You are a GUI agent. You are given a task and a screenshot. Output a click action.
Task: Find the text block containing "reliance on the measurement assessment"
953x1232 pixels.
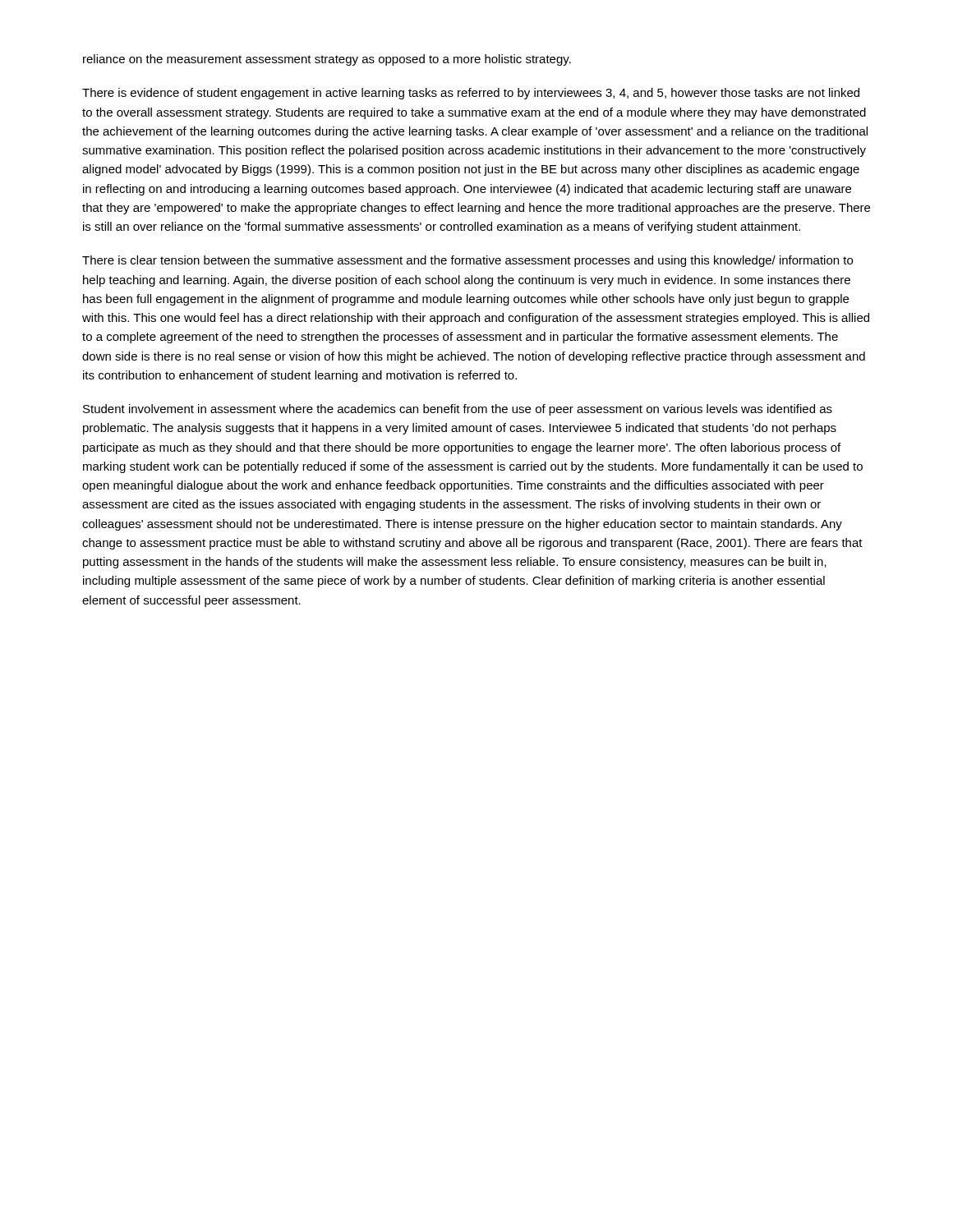(x=327, y=59)
